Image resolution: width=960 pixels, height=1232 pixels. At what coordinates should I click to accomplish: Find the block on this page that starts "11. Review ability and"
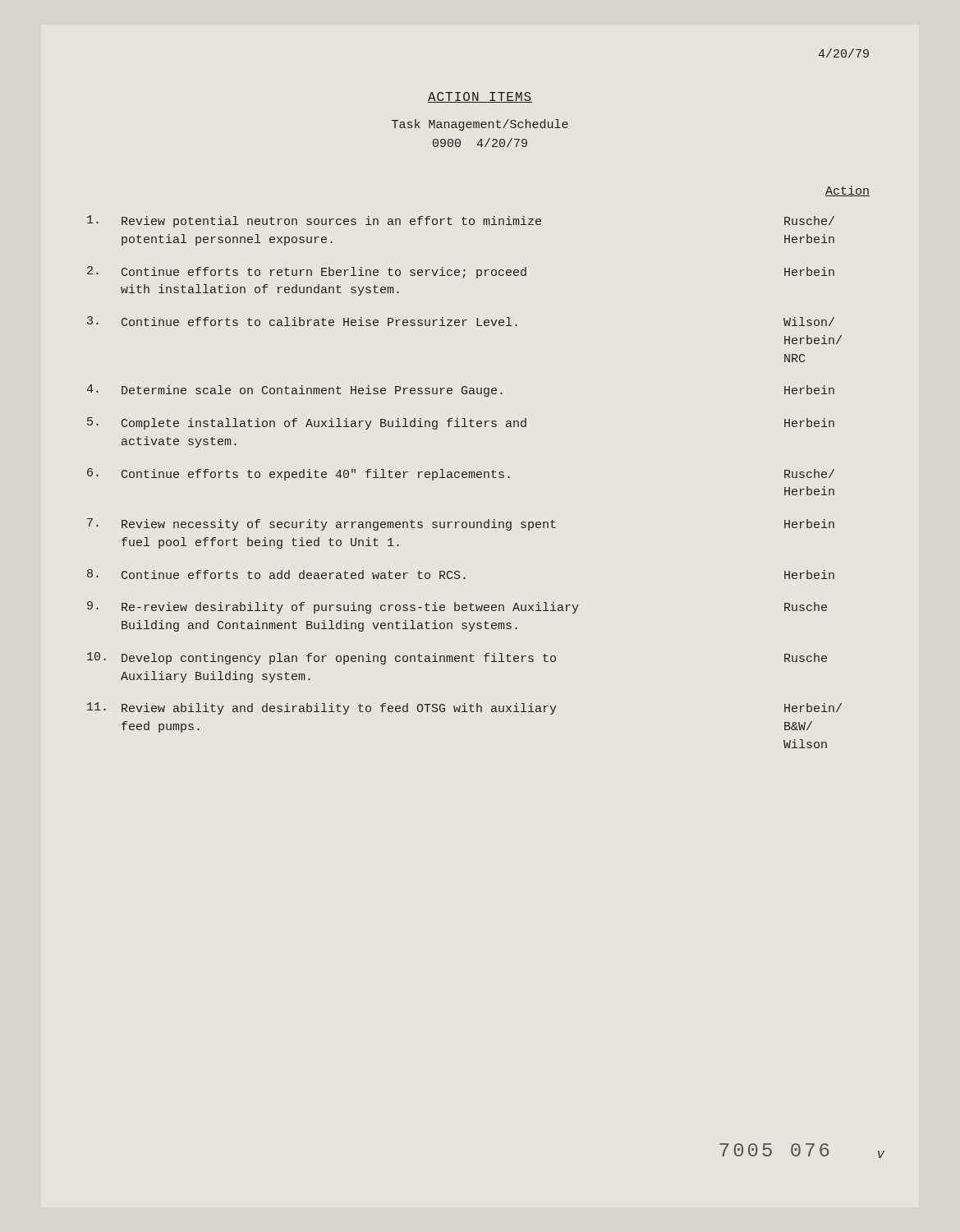point(464,708)
